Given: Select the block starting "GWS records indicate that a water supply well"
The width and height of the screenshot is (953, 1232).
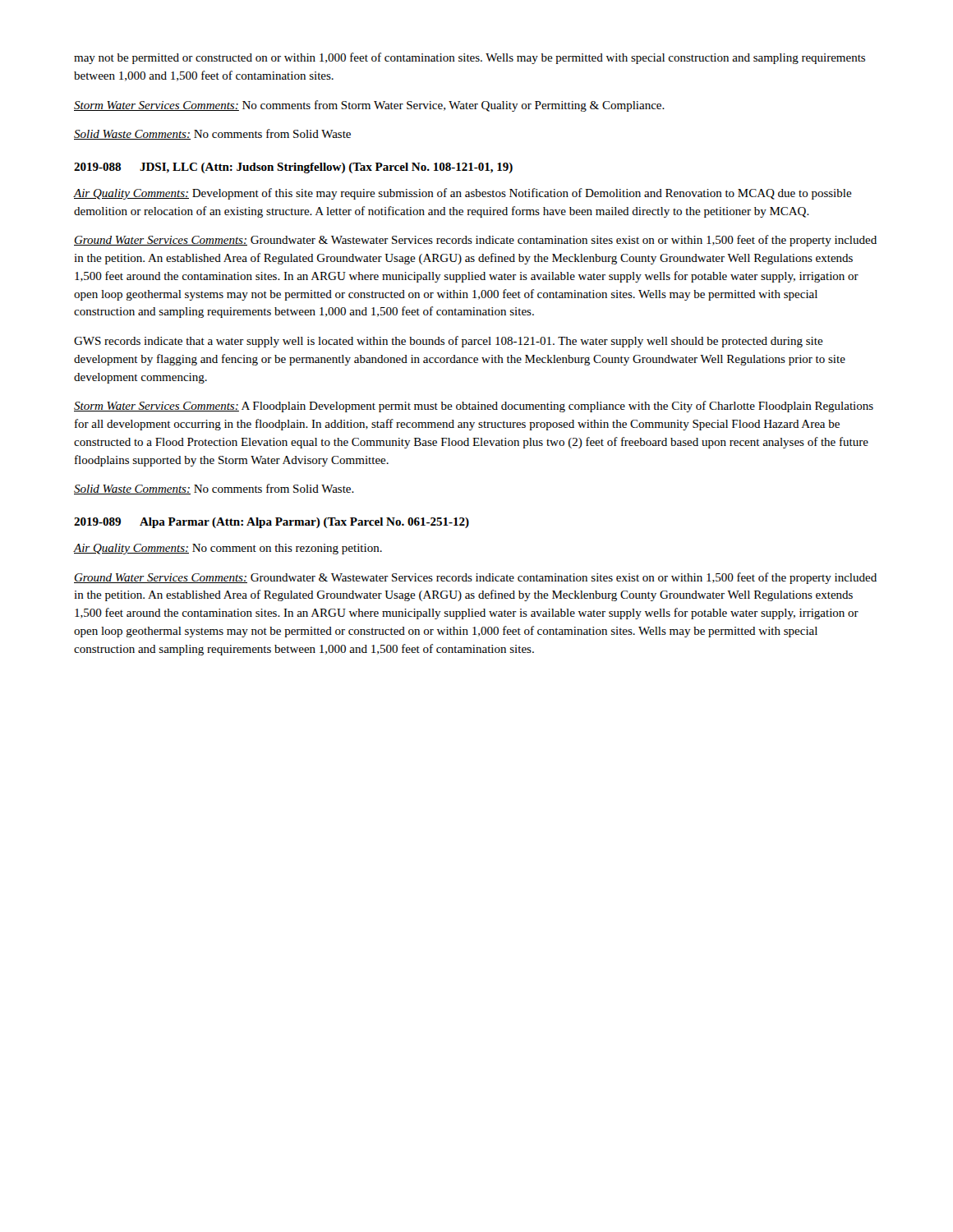Looking at the screenshot, I should [x=460, y=359].
